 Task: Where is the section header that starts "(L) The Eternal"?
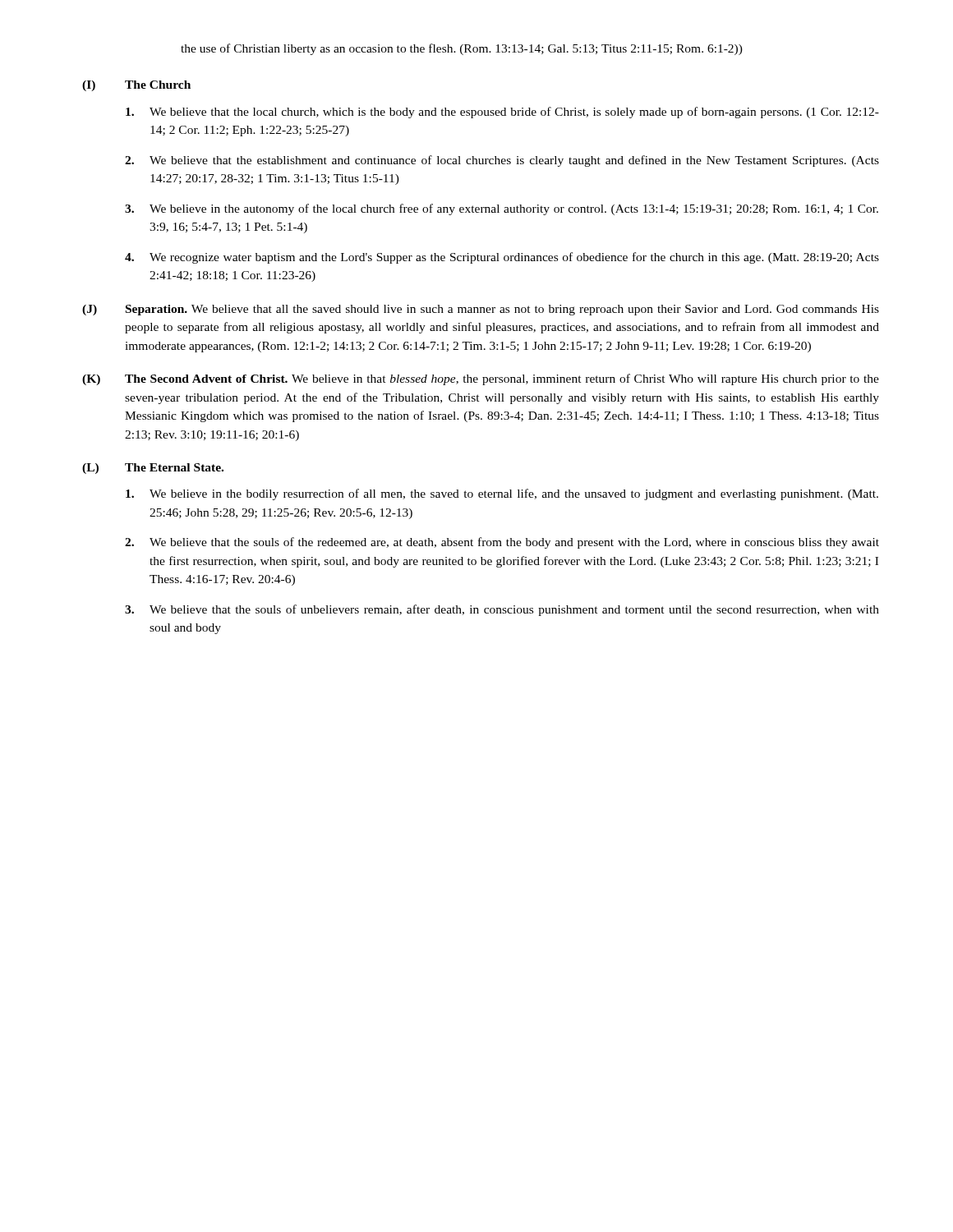481,548
